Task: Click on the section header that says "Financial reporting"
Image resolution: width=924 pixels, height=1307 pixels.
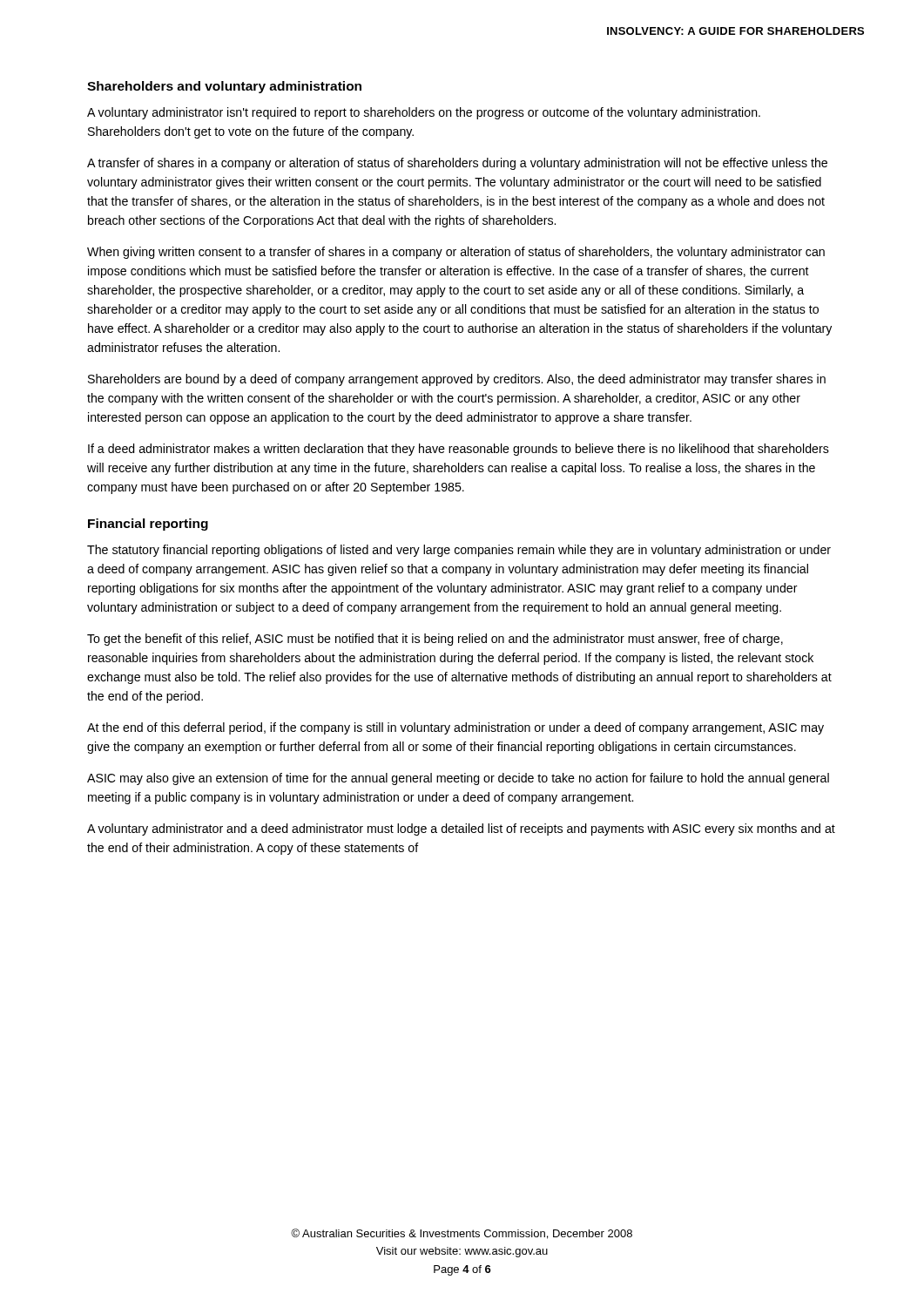Action: pyautogui.click(x=148, y=523)
